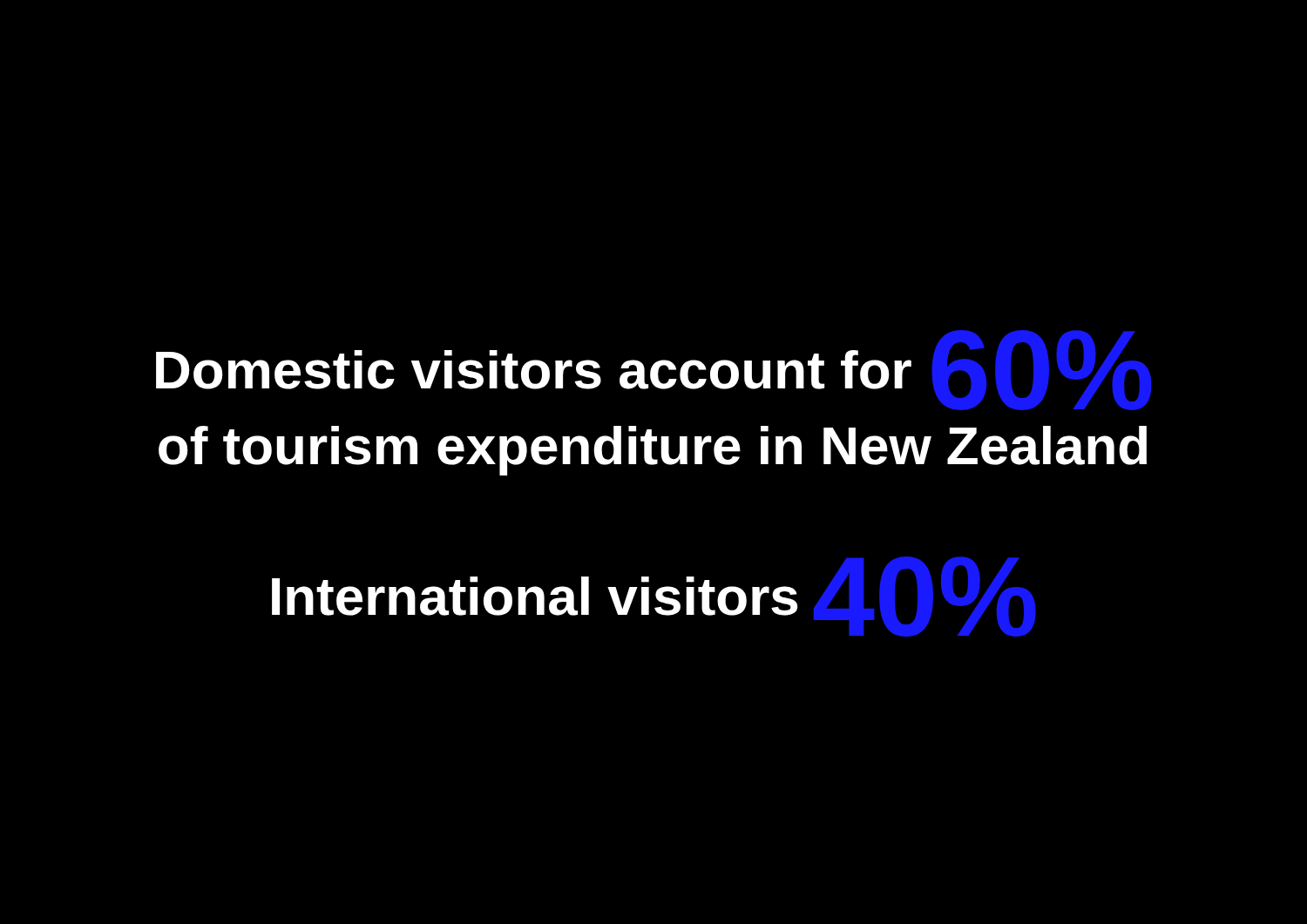
Task: Click on the block starting "Domestic visitors account for 60%"
Action: pos(654,370)
